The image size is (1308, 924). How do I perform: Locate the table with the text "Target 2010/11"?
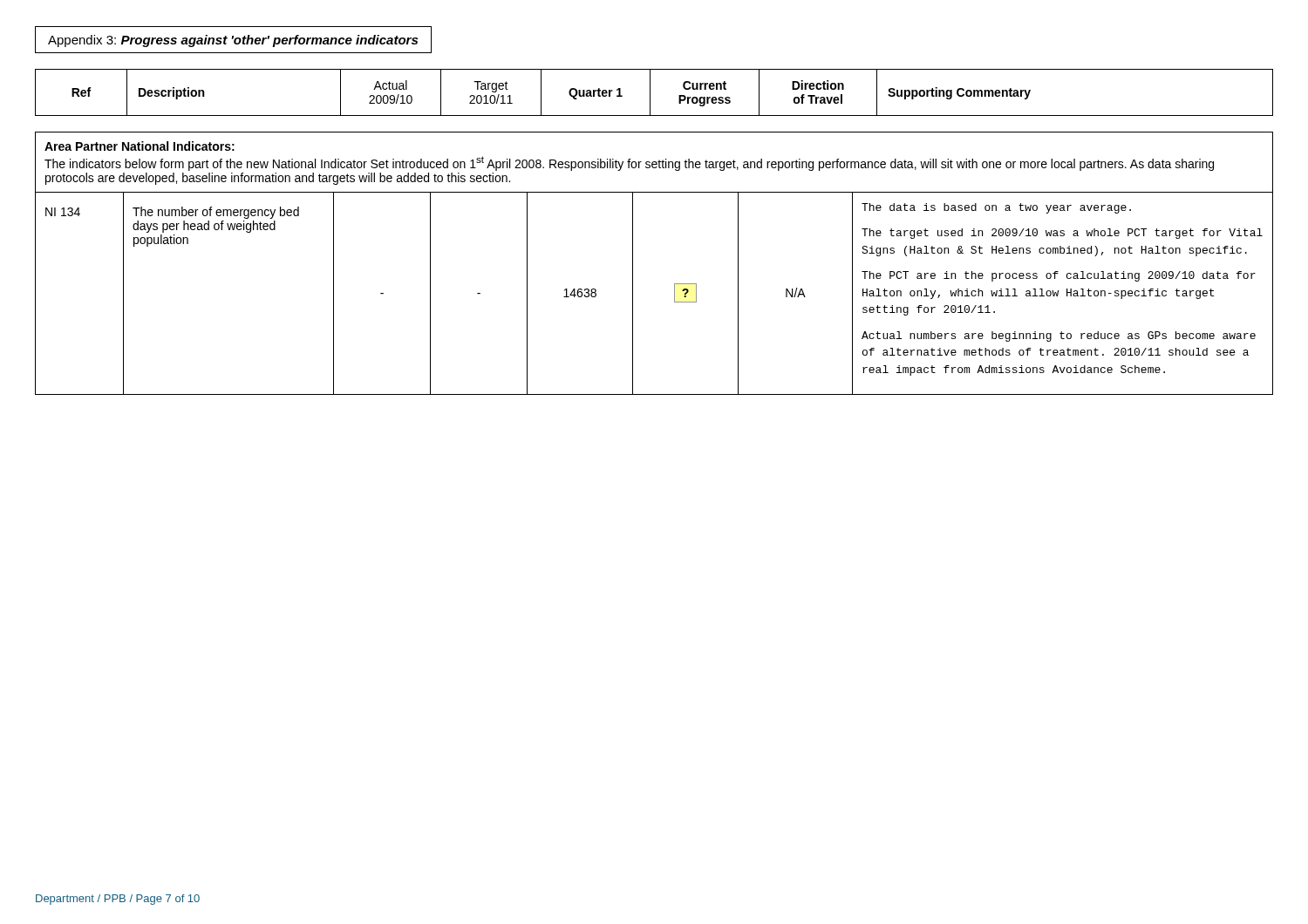point(654,92)
